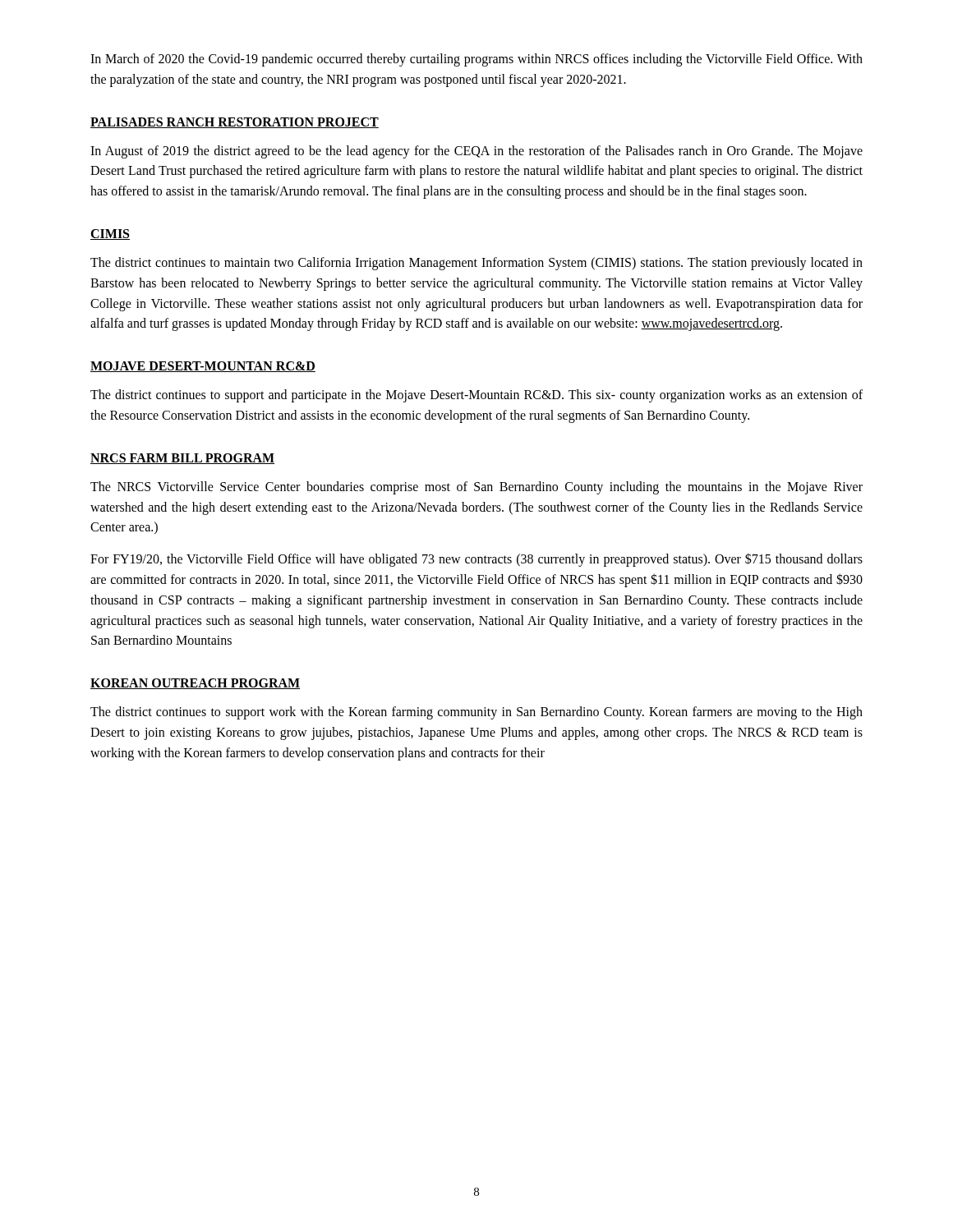Click the passage that begins "For FY19/20, the Victorville Field Office"

click(x=476, y=600)
